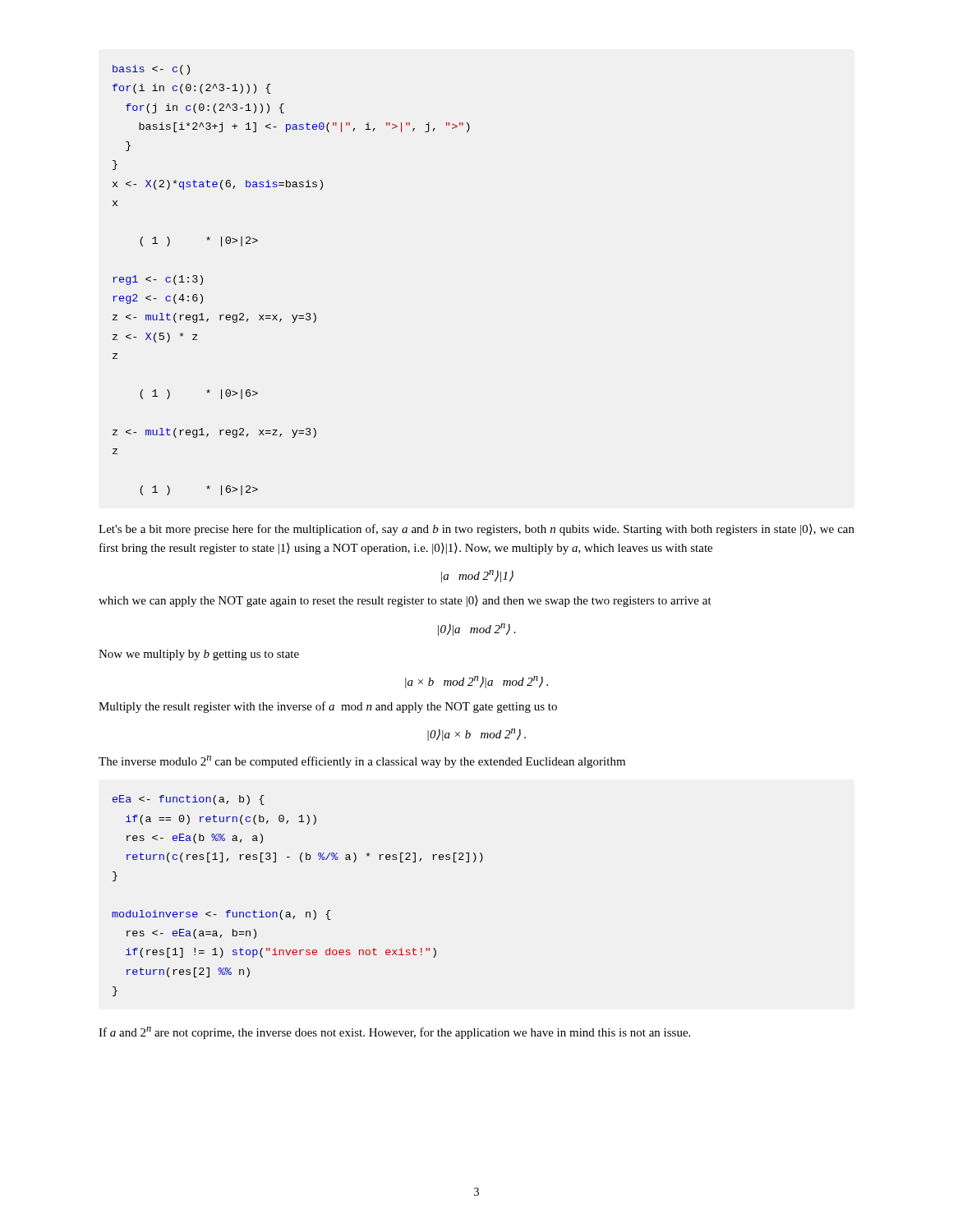Point to "|a mod 2n⟩|1⟩"
Image resolution: width=953 pixels, height=1232 pixels.
(476, 574)
